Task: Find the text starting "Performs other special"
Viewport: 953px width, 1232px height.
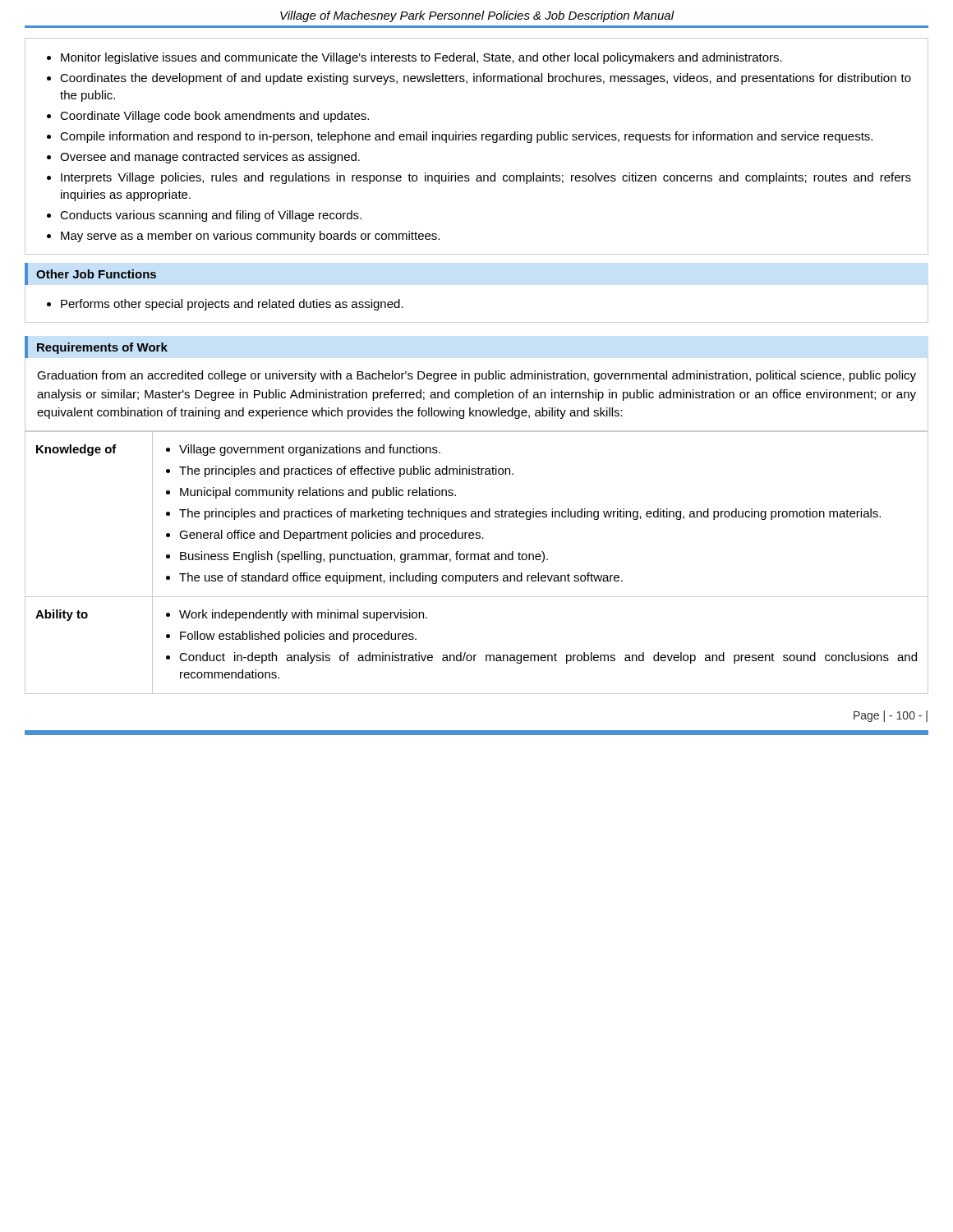Action: [x=225, y=305]
